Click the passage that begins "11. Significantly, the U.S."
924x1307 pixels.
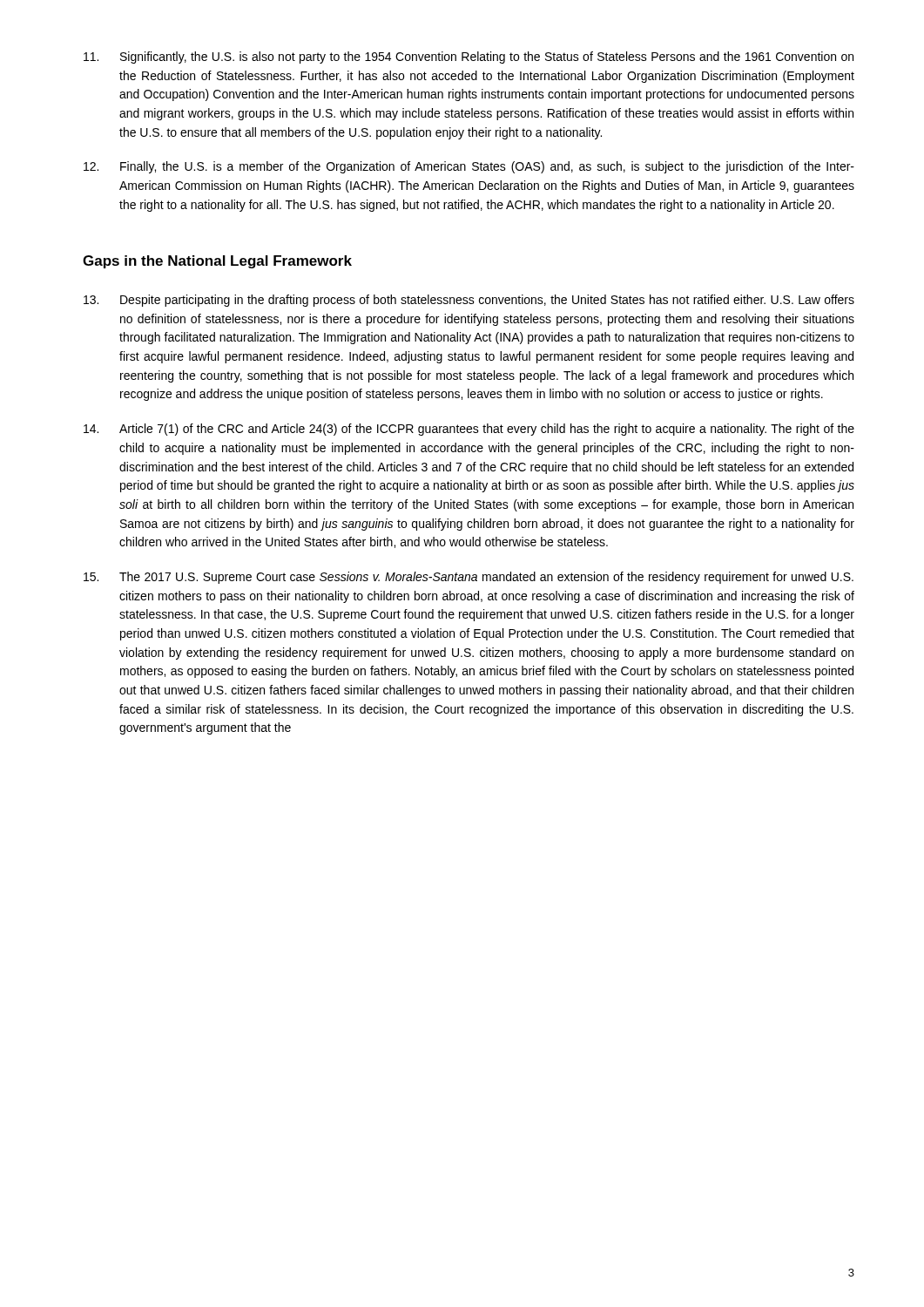[469, 95]
